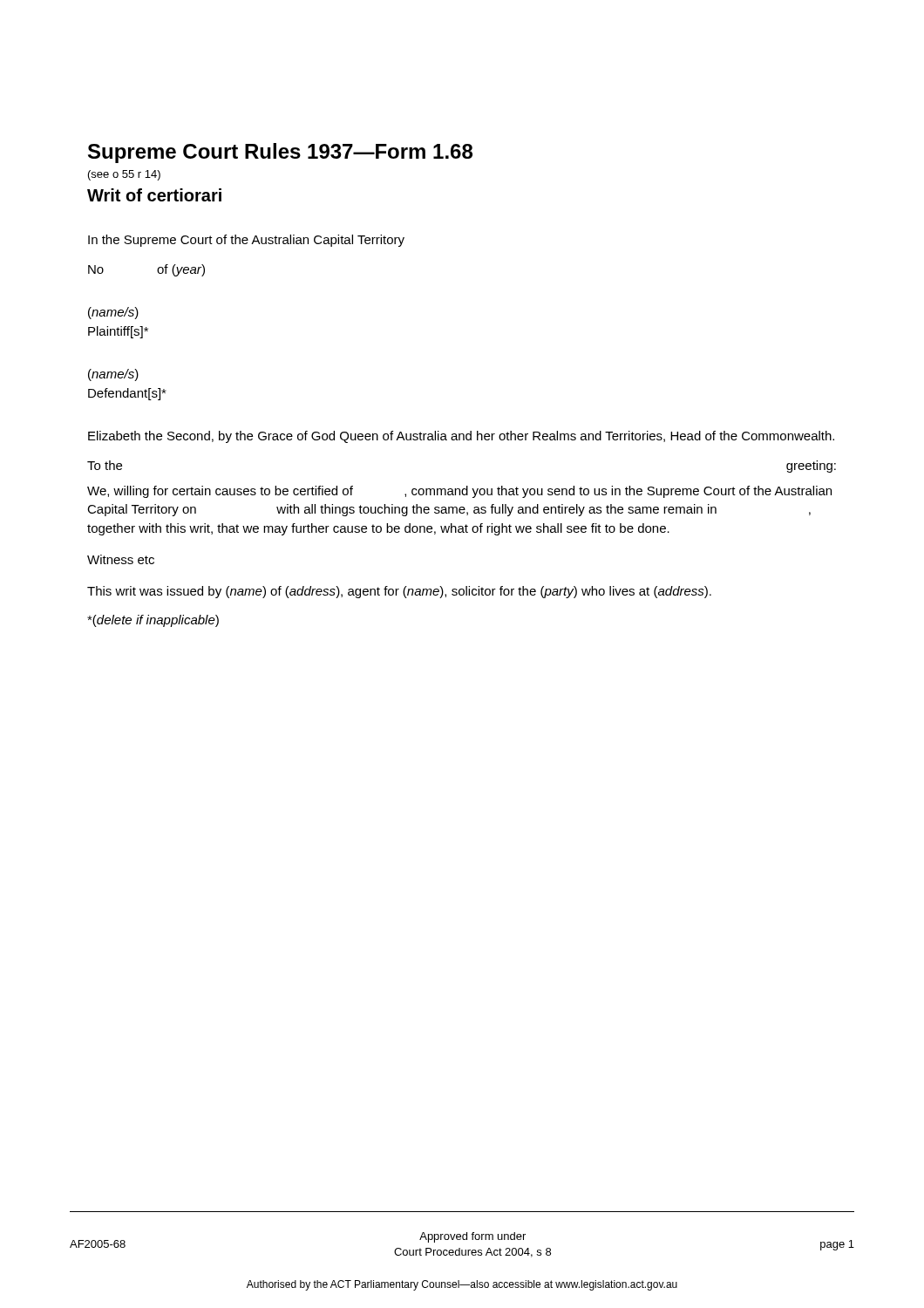Select the passage starting "No of (year)"
The height and width of the screenshot is (1308, 924).
coord(146,269)
